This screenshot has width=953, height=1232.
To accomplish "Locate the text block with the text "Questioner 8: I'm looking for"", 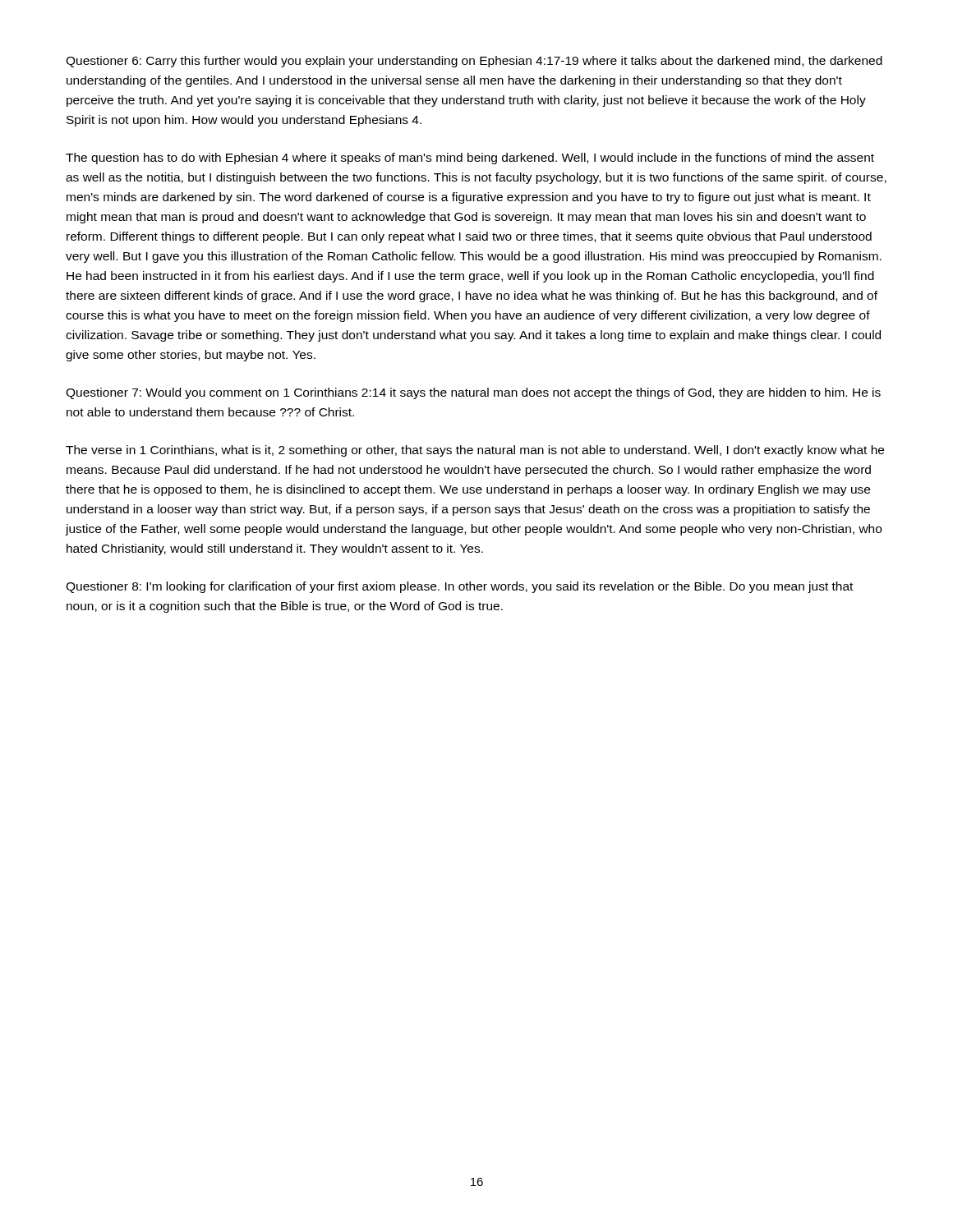I will (x=459, y=596).
